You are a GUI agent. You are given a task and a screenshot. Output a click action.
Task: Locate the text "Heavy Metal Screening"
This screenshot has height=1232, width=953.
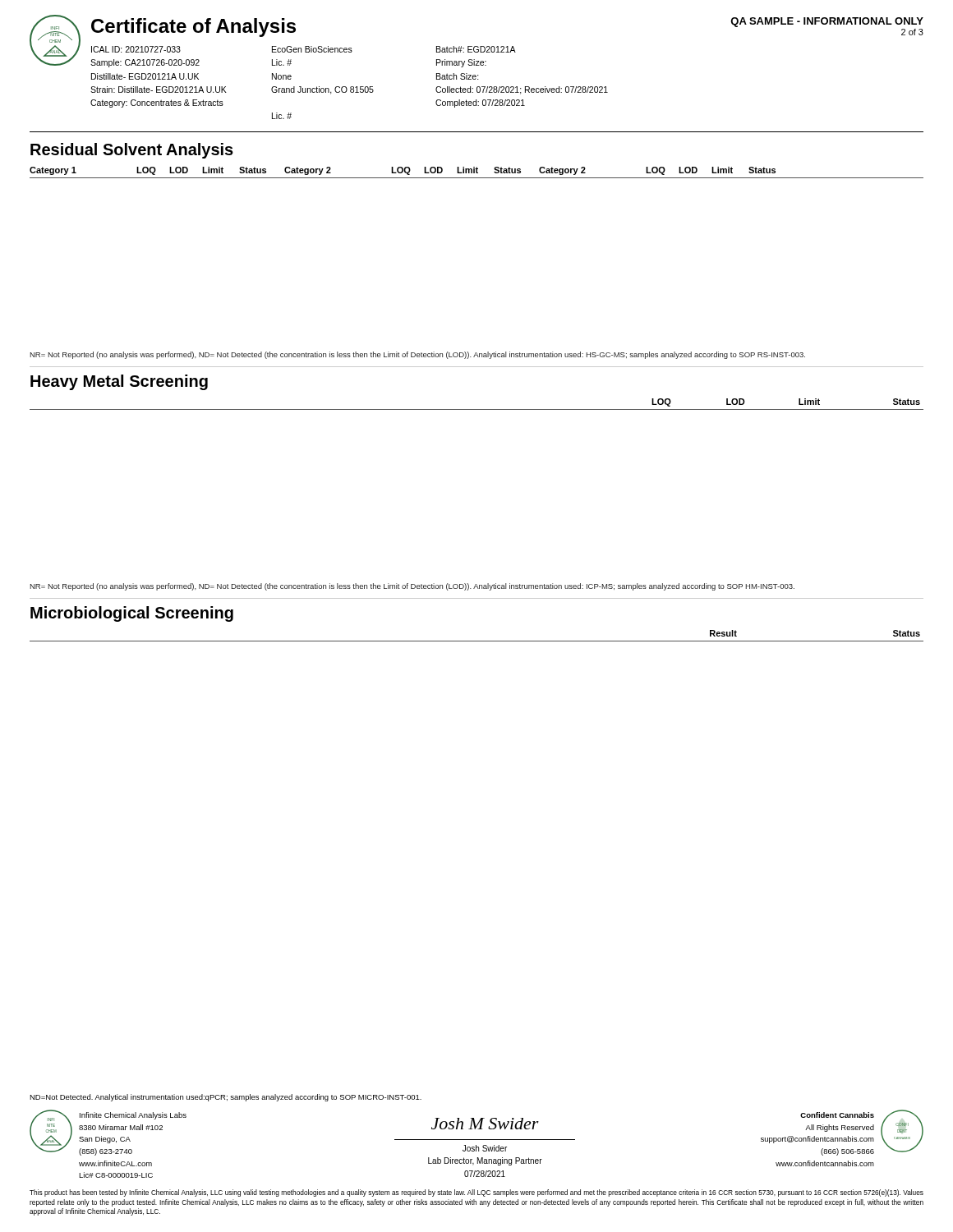tap(119, 381)
